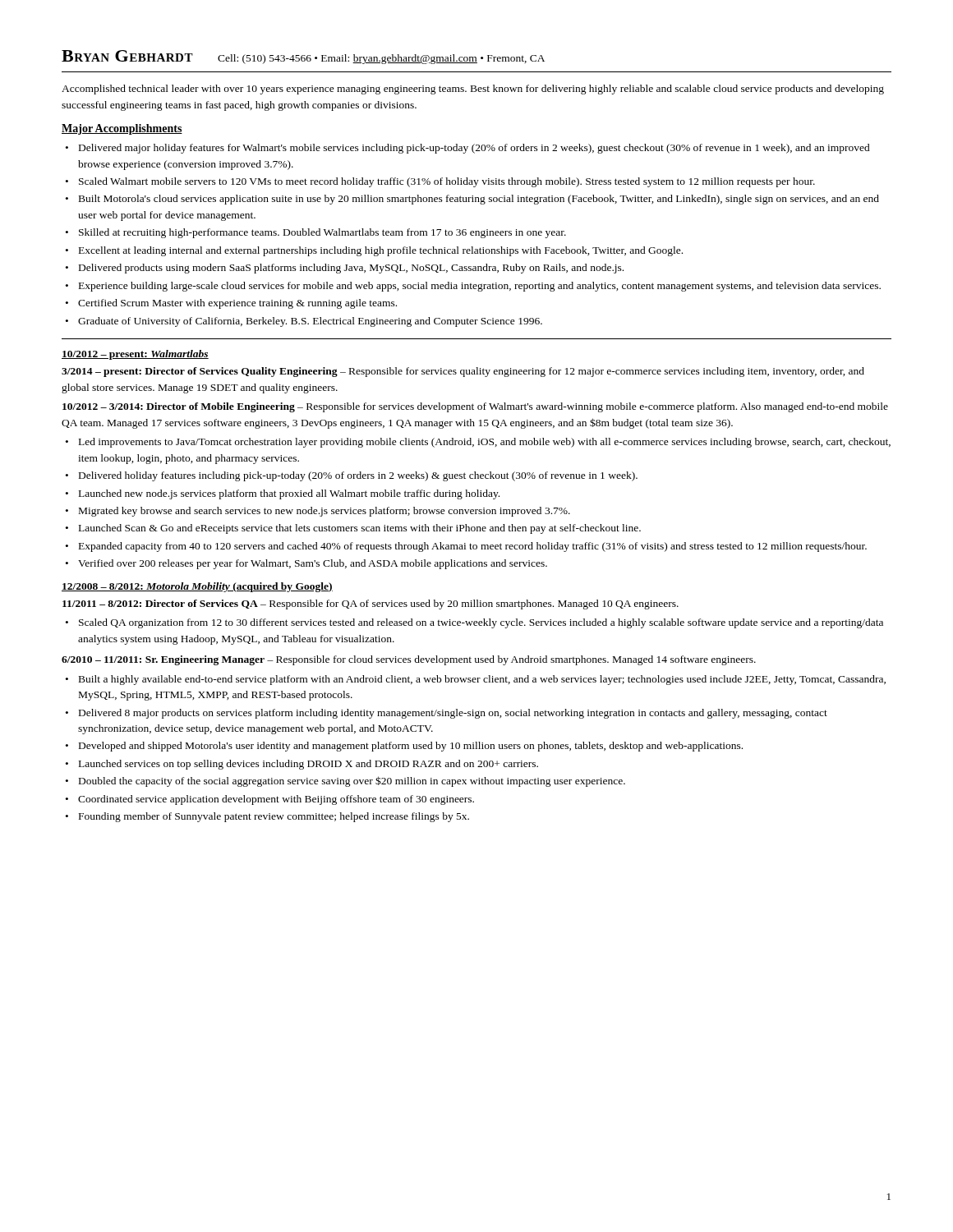953x1232 pixels.
Task: Find the passage starting "Graduate of University of"
Action: click(310, 320)
